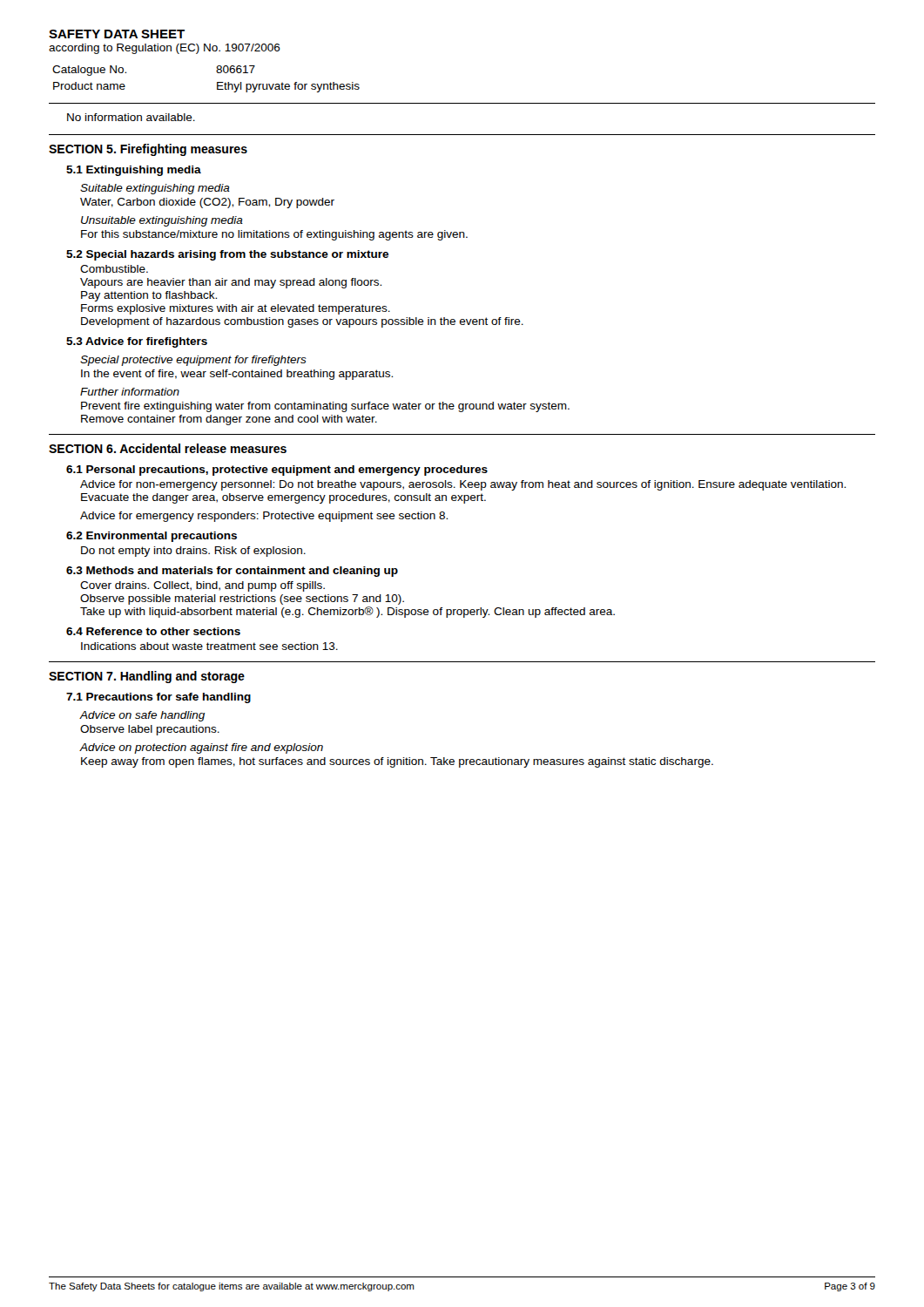Viewport: 924px width, 1307px height.
Task: Find the block starting "Further information Prevent fire extinguishing water"
Action: pyautogui.click(x=478, y=405)
